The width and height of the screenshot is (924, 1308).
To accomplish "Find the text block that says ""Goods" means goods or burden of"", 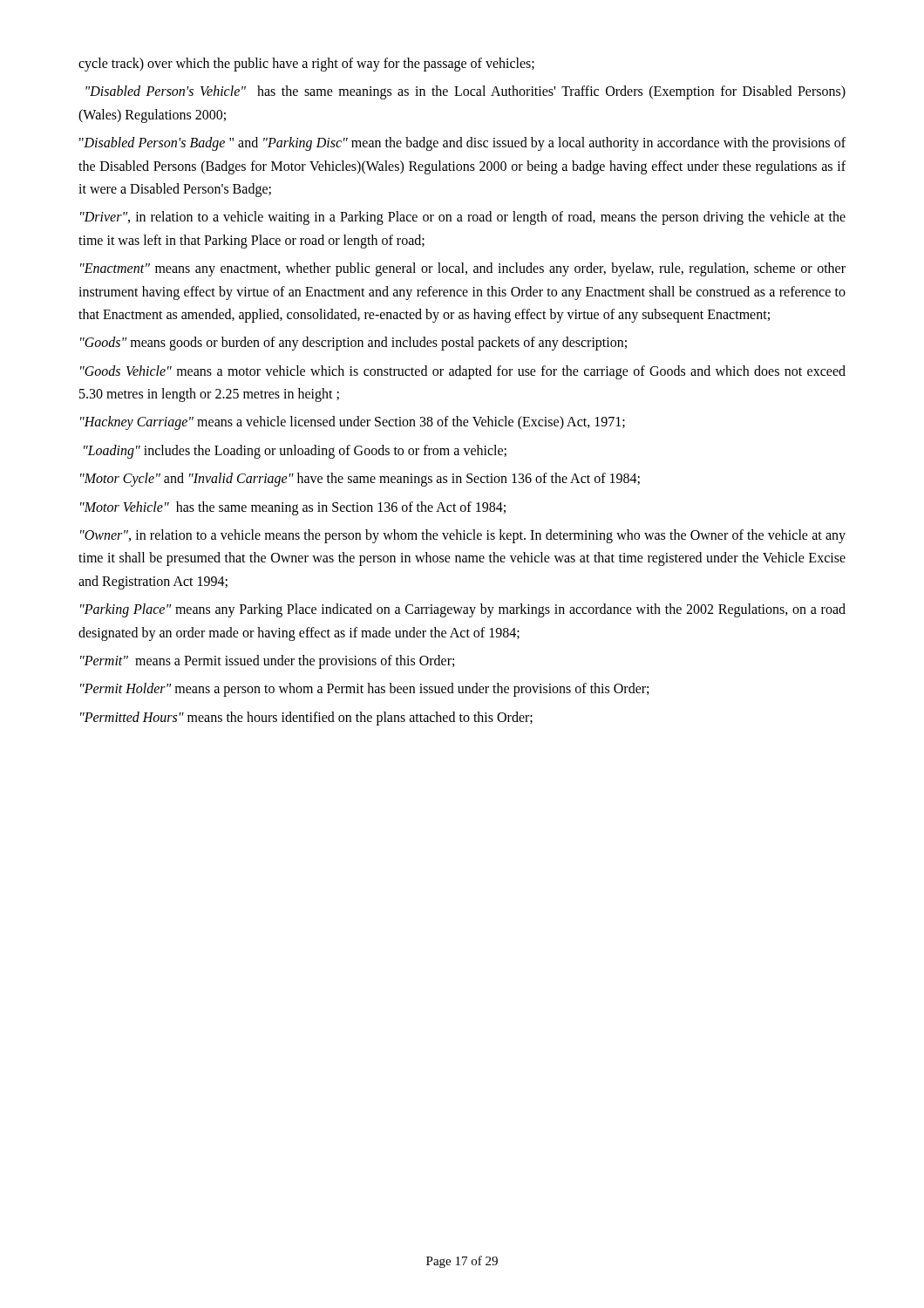I will tap(353, 342).
